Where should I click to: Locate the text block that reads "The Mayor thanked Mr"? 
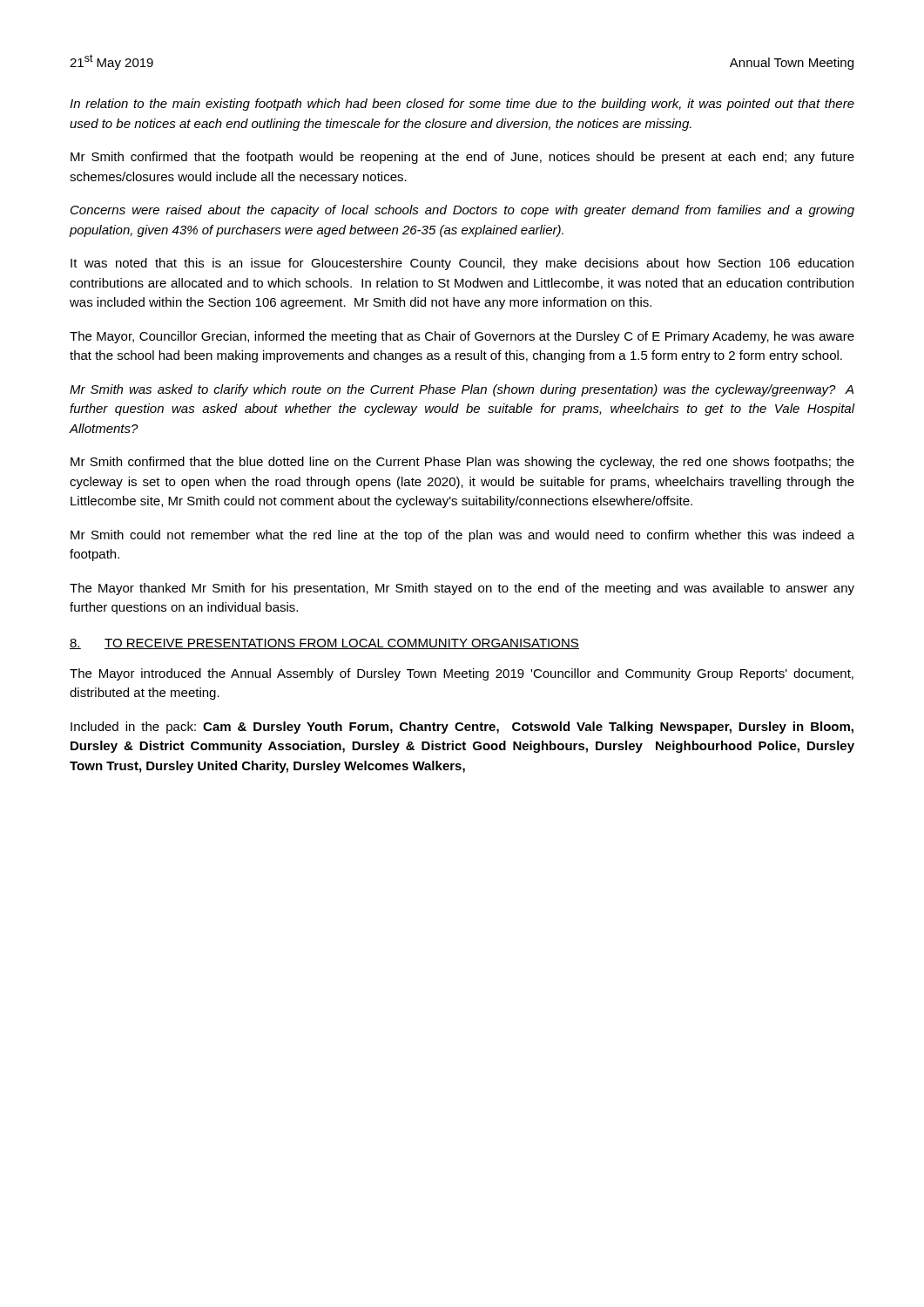point(462,597)
